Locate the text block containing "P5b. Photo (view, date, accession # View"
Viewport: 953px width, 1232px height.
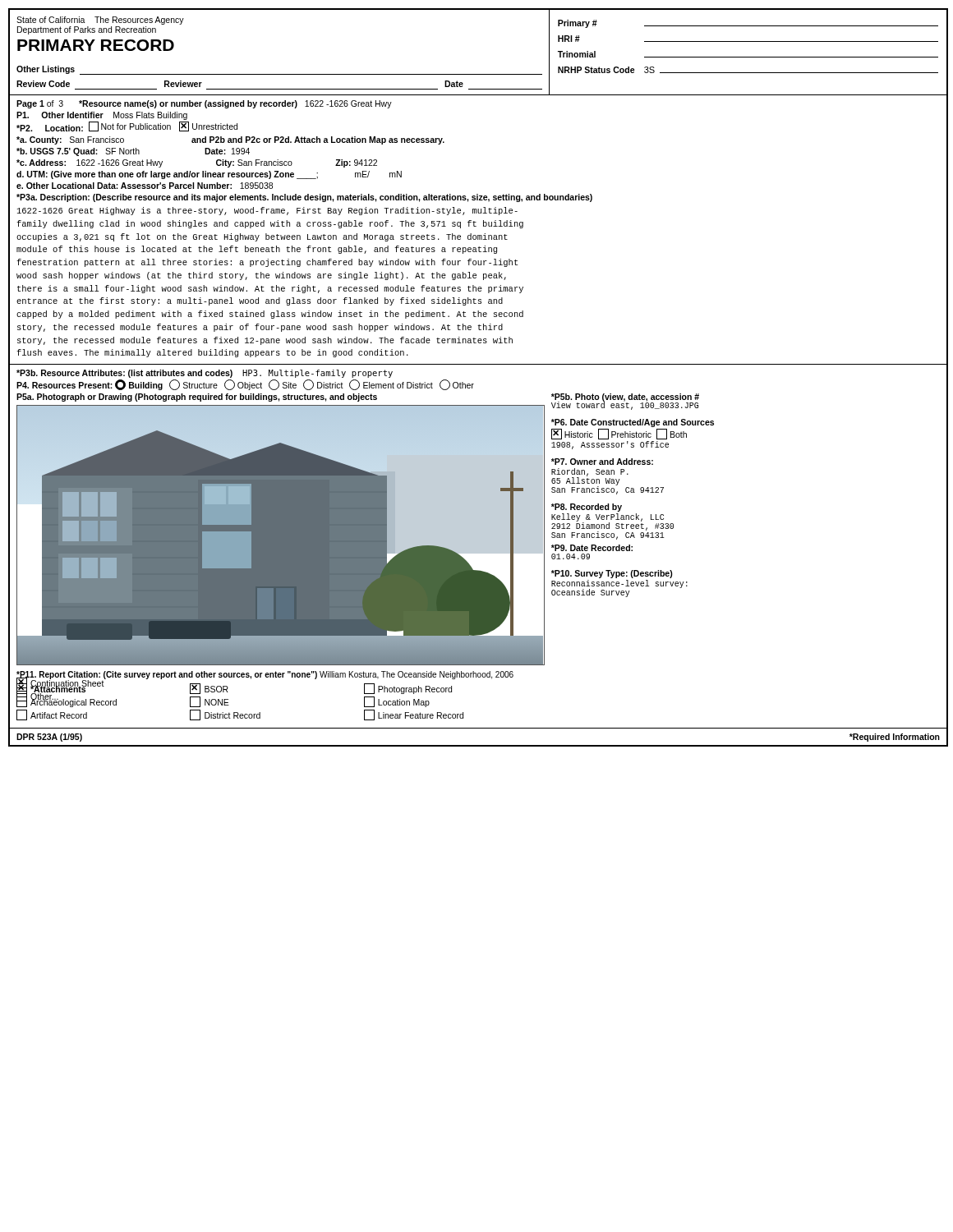[625, 402]
